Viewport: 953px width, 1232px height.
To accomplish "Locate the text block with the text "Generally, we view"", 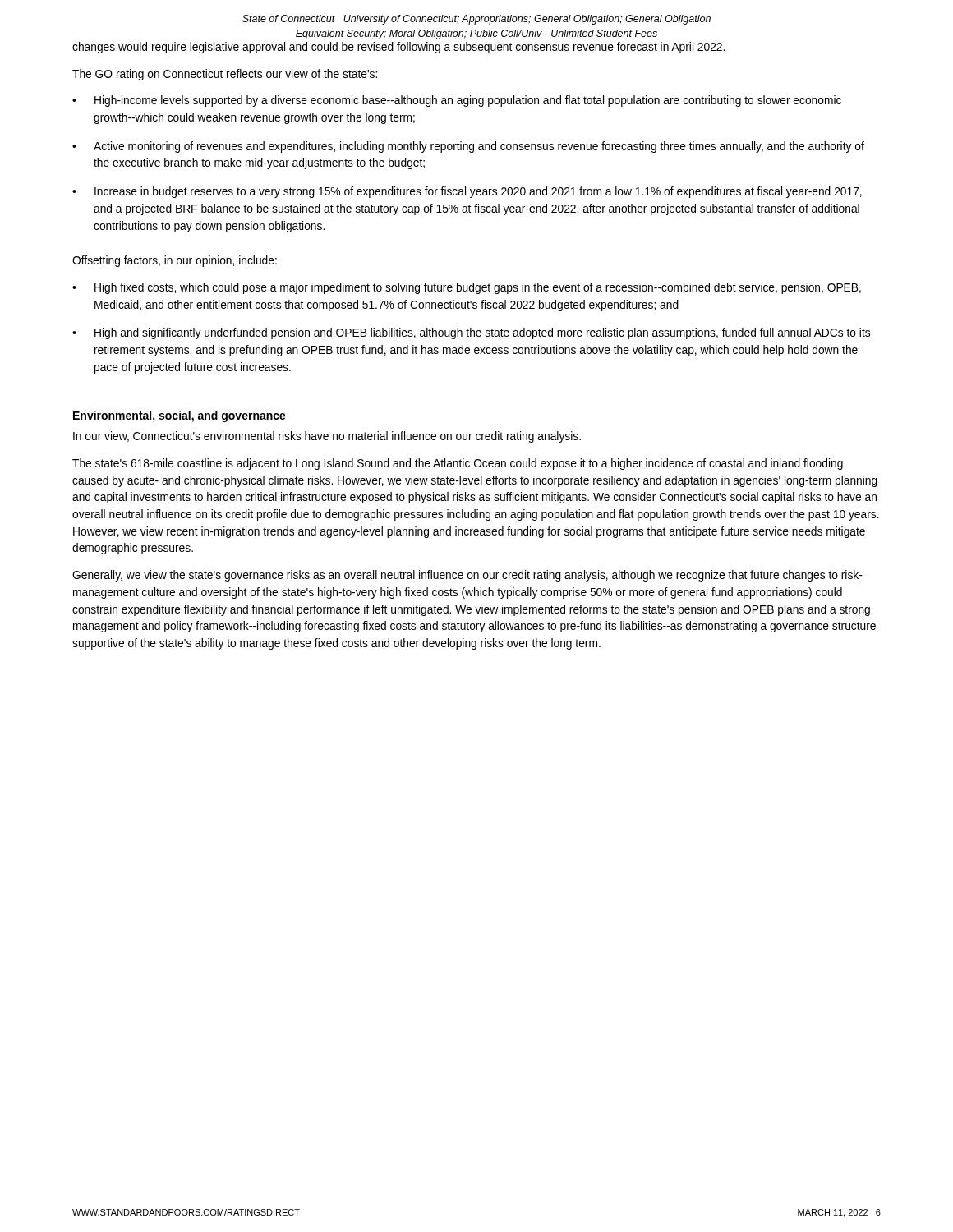I will (x=474, y=609).
